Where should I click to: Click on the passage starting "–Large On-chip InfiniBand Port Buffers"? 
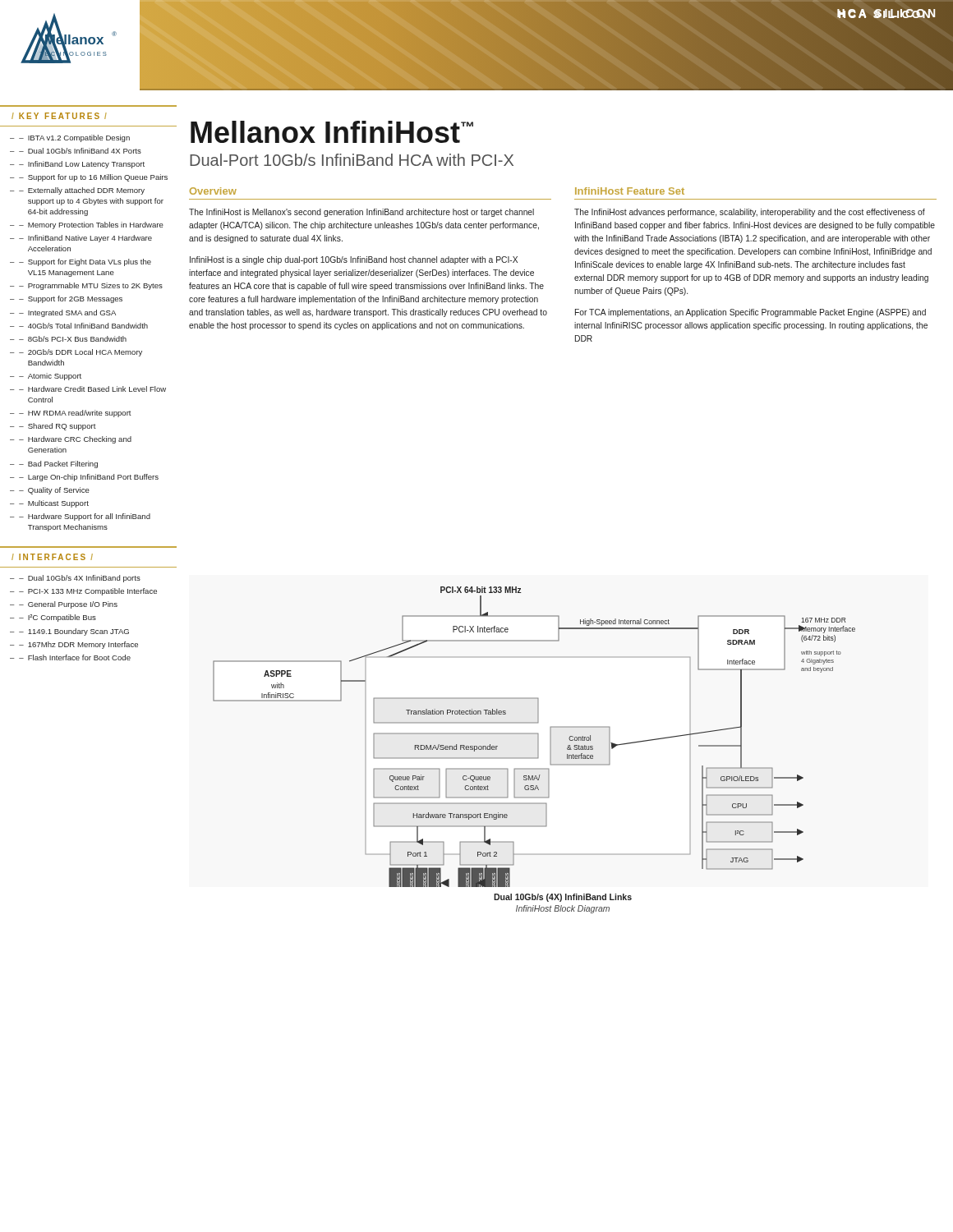pyautogui.click(x=88, y=477)
